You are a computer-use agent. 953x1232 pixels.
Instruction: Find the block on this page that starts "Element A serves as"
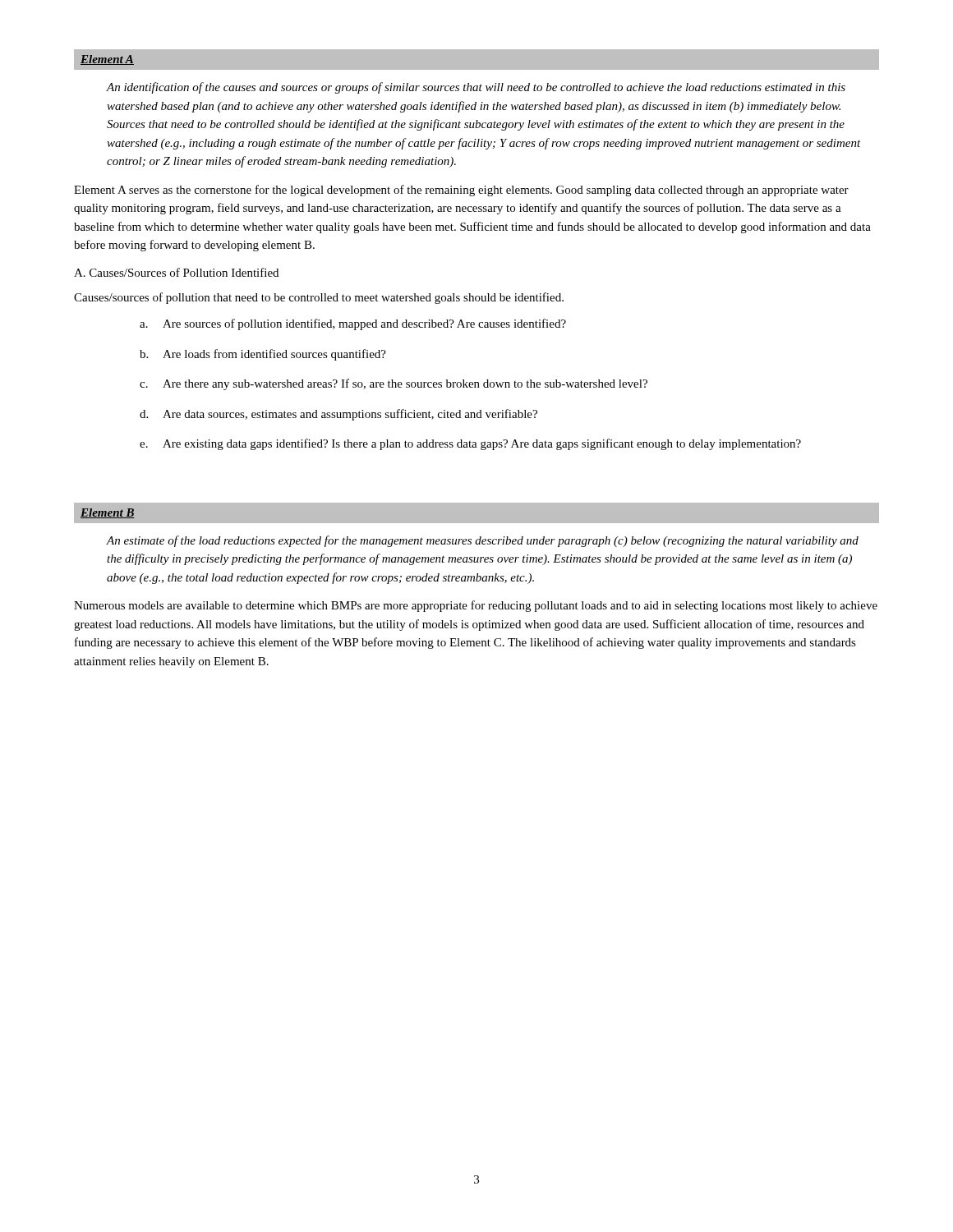click(x=472, y=217)
